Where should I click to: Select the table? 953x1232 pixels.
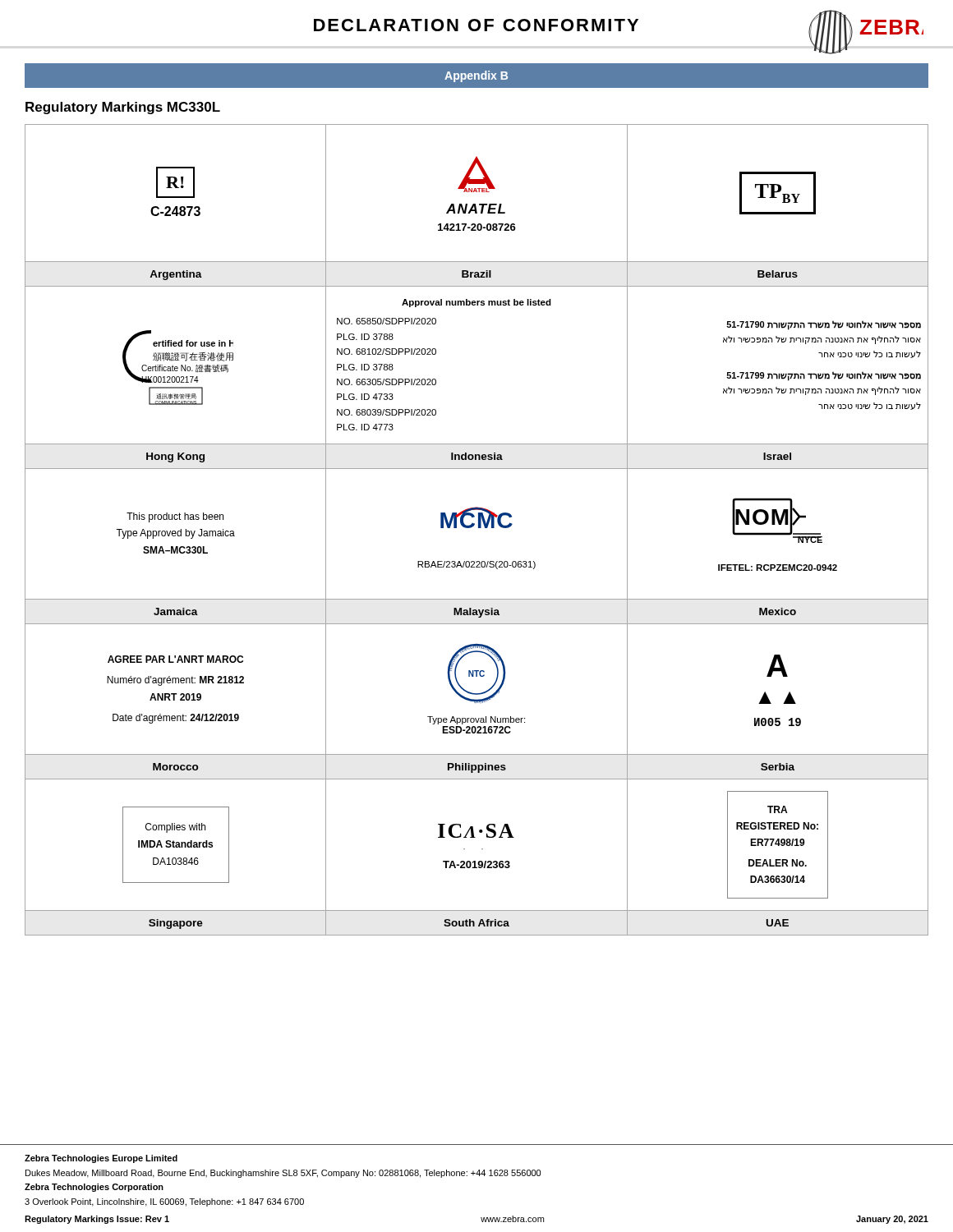pyautogui.click(x=476, y=530)
